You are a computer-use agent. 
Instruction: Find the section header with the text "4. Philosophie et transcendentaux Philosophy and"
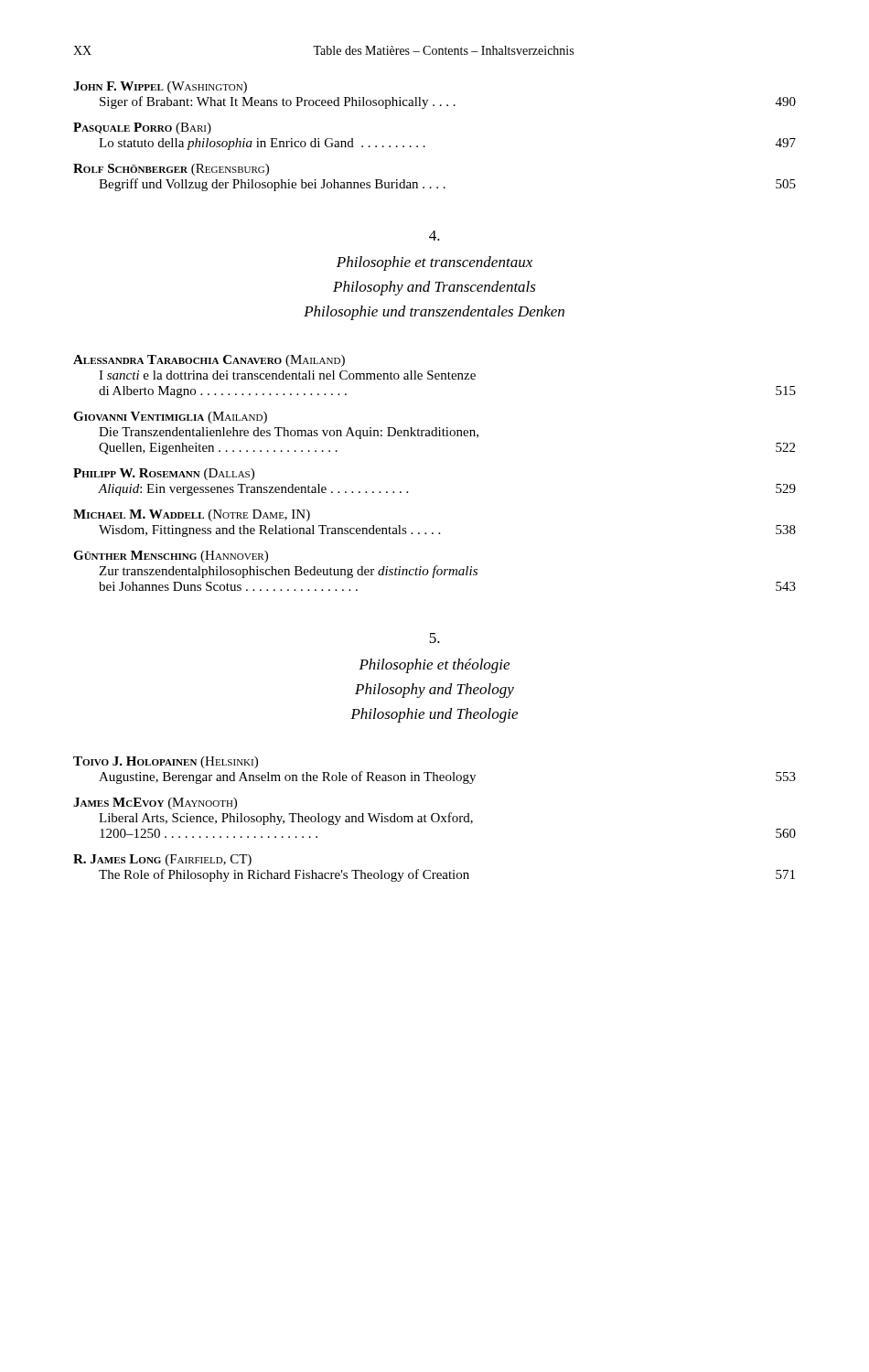(x=434, y=276)
